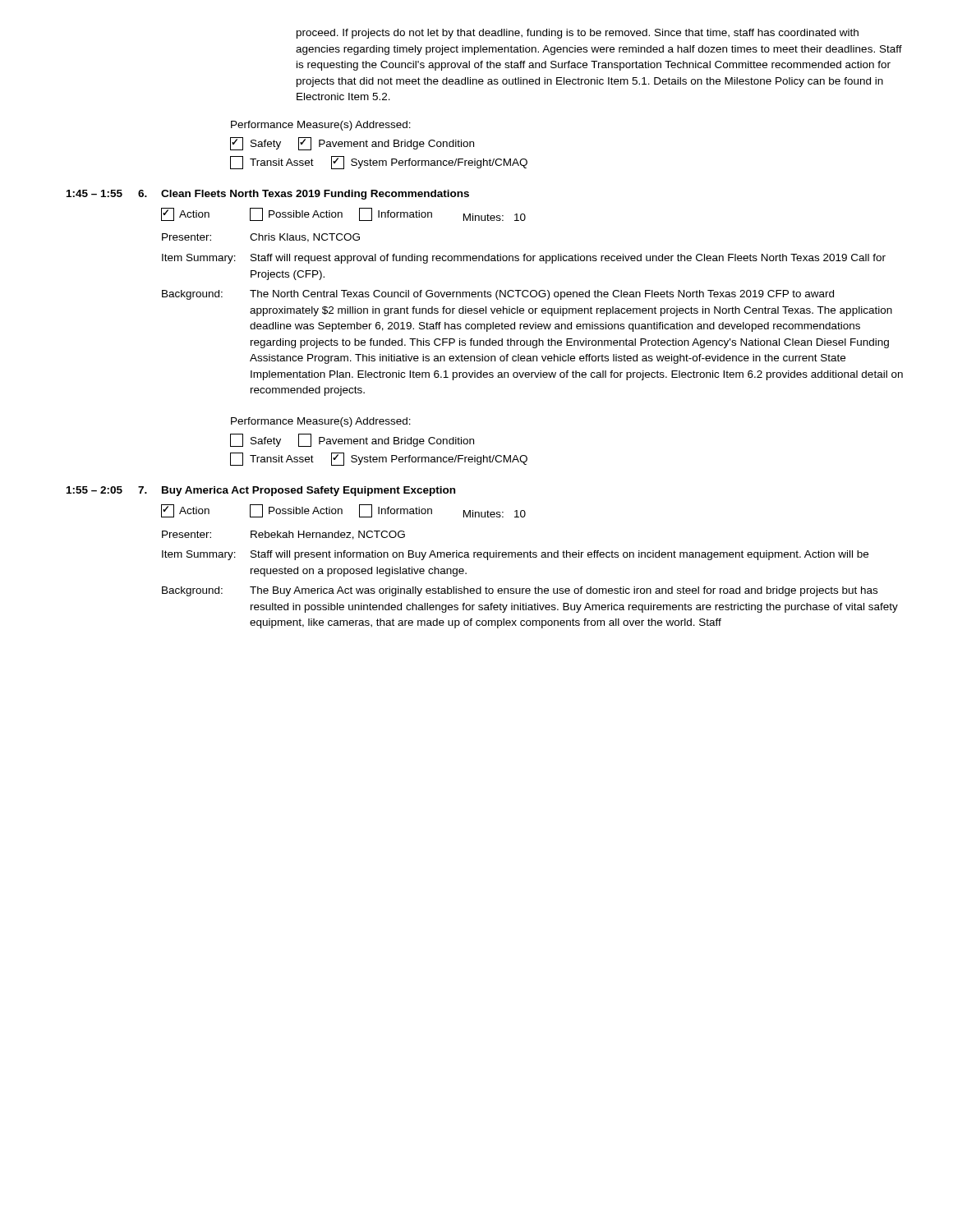Image resolution: width=953 pixels, height=1232 pixels.
Task: Navigate to the block starting "Presenter: Rebekah Hernandez, NCTCOG"
Action: pyautogui.click(x=283, y=535)
